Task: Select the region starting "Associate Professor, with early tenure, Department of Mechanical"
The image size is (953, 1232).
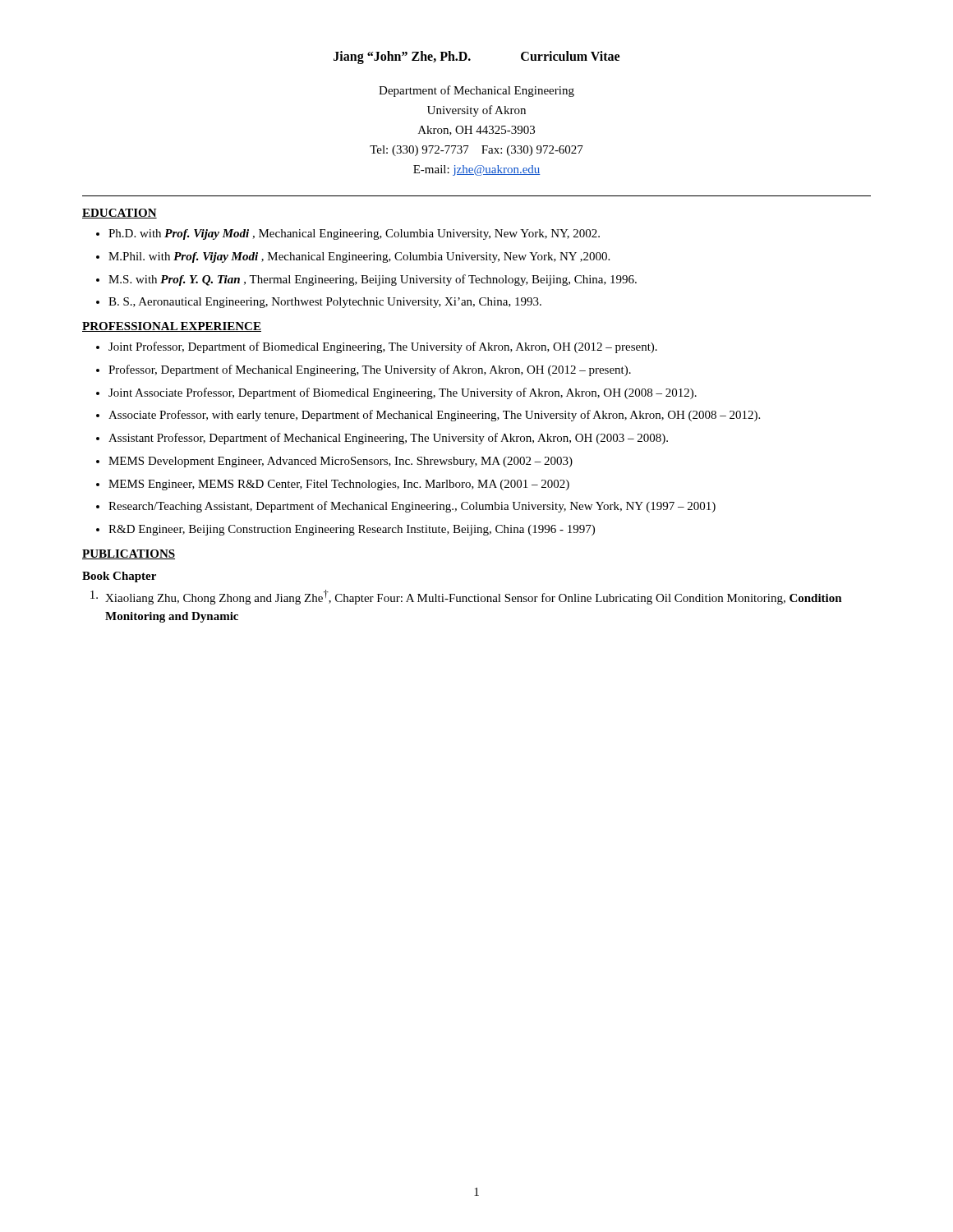Action: pyautogui.click(x=435, y=415)
